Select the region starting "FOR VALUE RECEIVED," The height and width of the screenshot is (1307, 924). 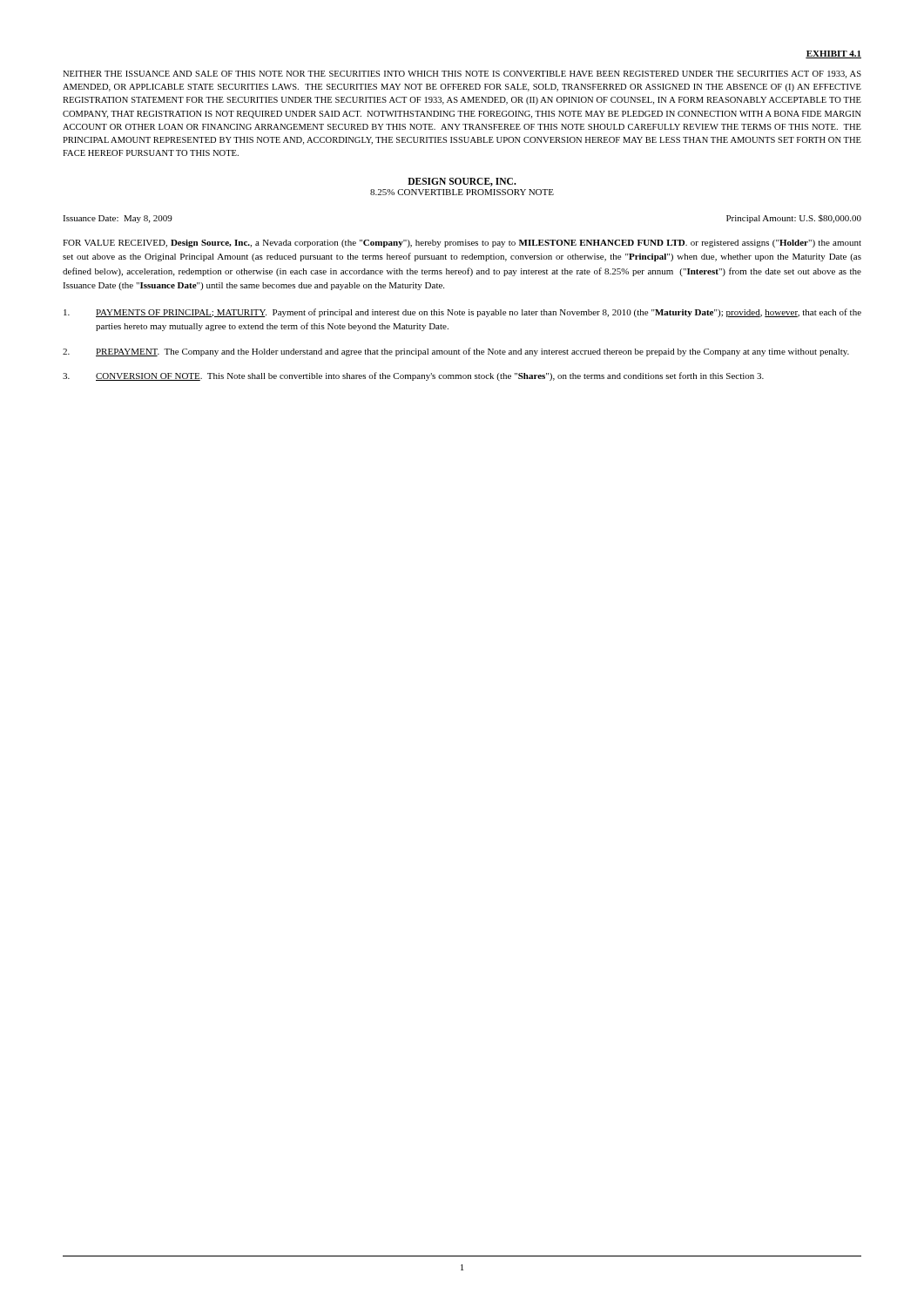click(x=462, y=263)
